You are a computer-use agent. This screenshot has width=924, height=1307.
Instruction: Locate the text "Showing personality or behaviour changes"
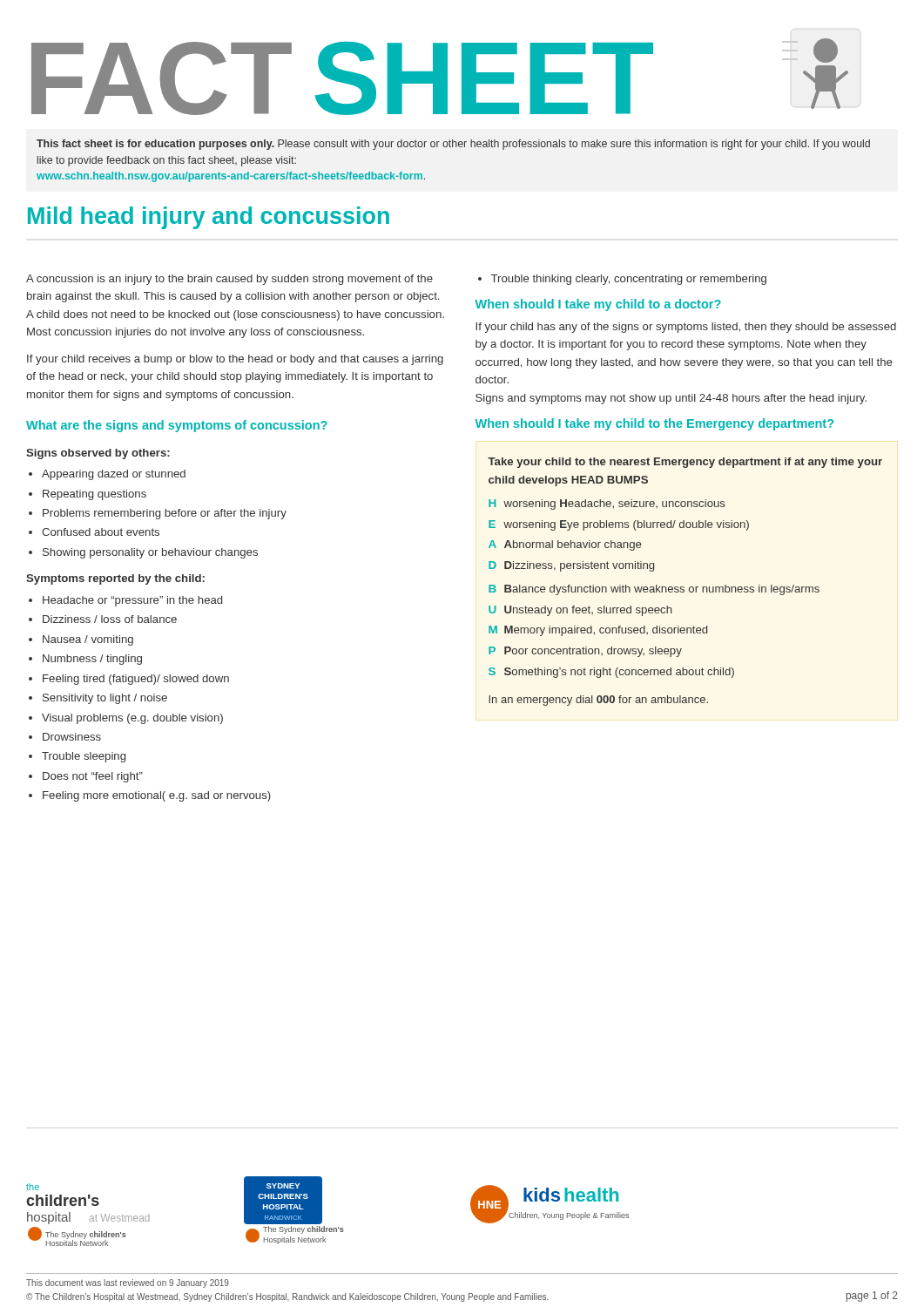point(150,552)
